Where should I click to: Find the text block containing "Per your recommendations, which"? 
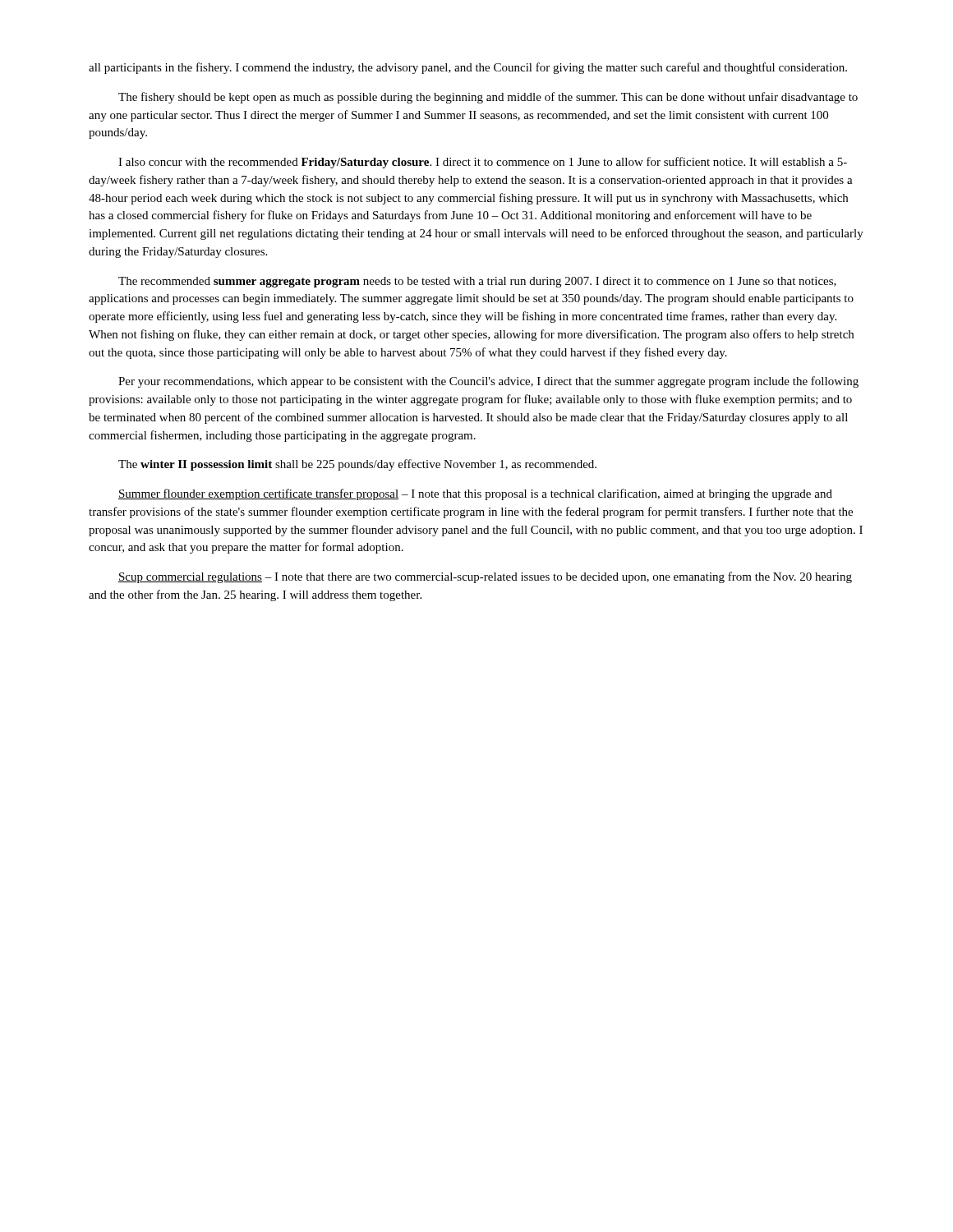pyautogui.click(x=476, y=409)
